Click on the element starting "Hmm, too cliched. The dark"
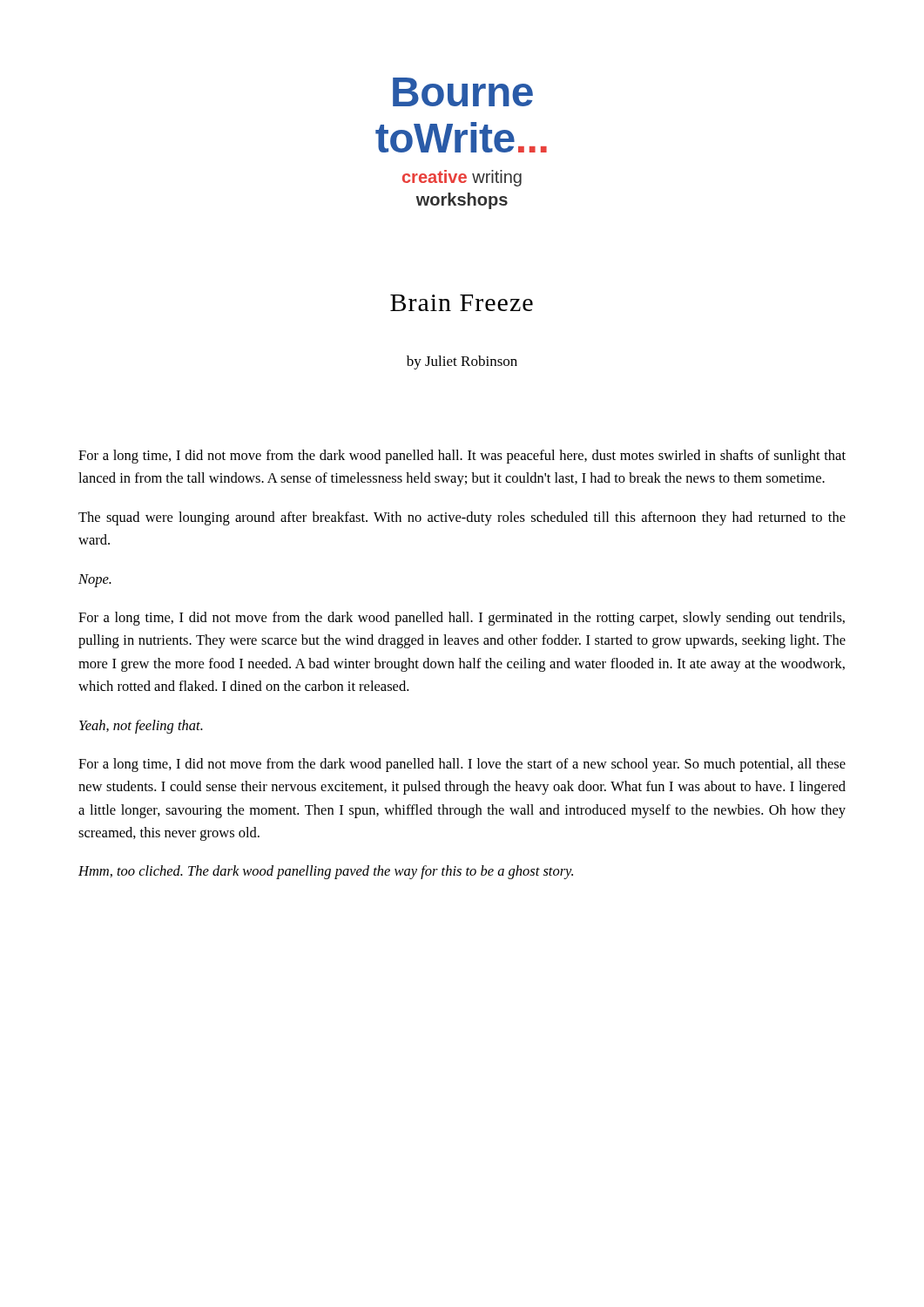Viewport: 924px width, 1307px height. point(326,871)
